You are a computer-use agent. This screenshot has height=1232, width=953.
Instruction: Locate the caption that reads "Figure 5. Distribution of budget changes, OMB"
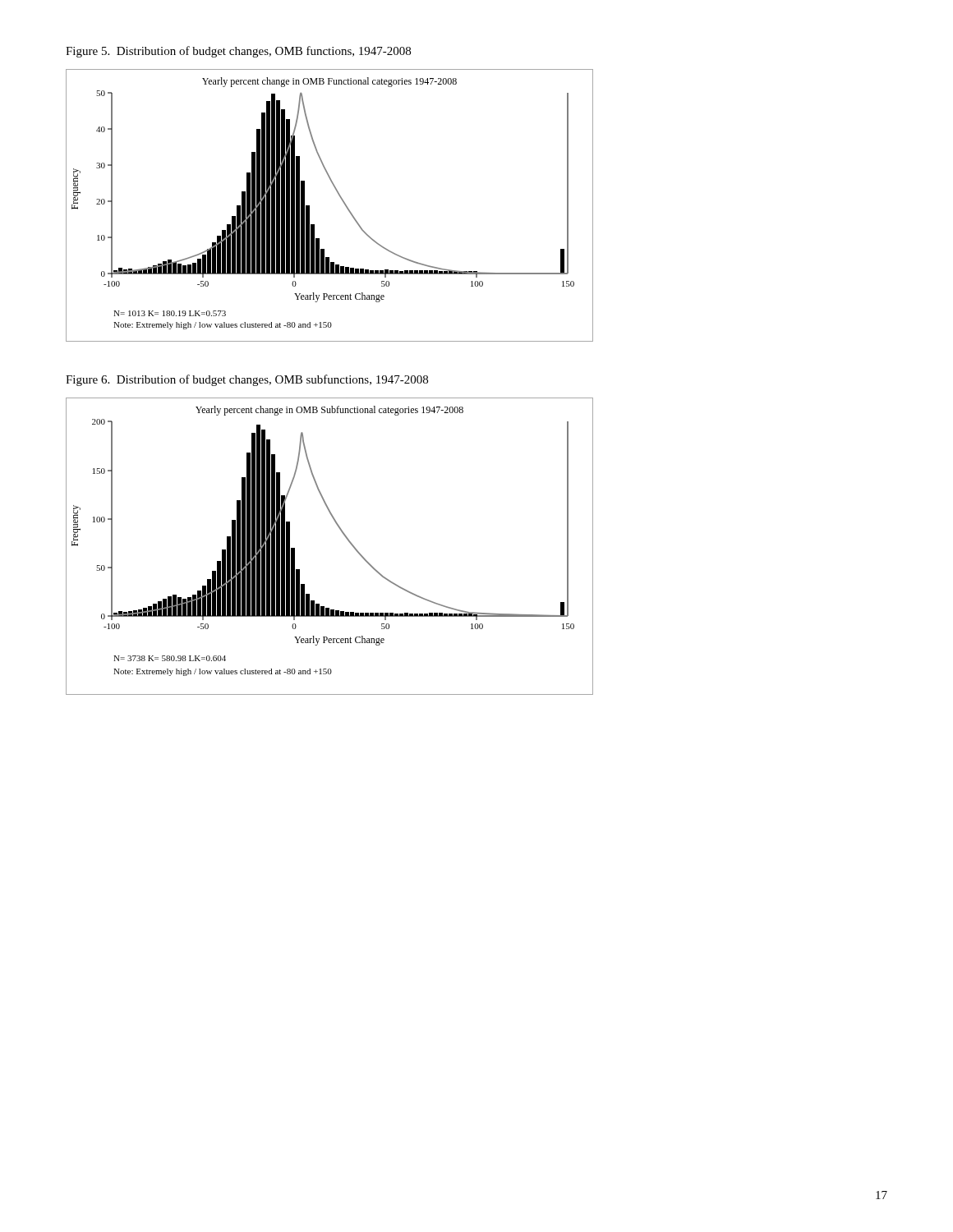[239, 51]
